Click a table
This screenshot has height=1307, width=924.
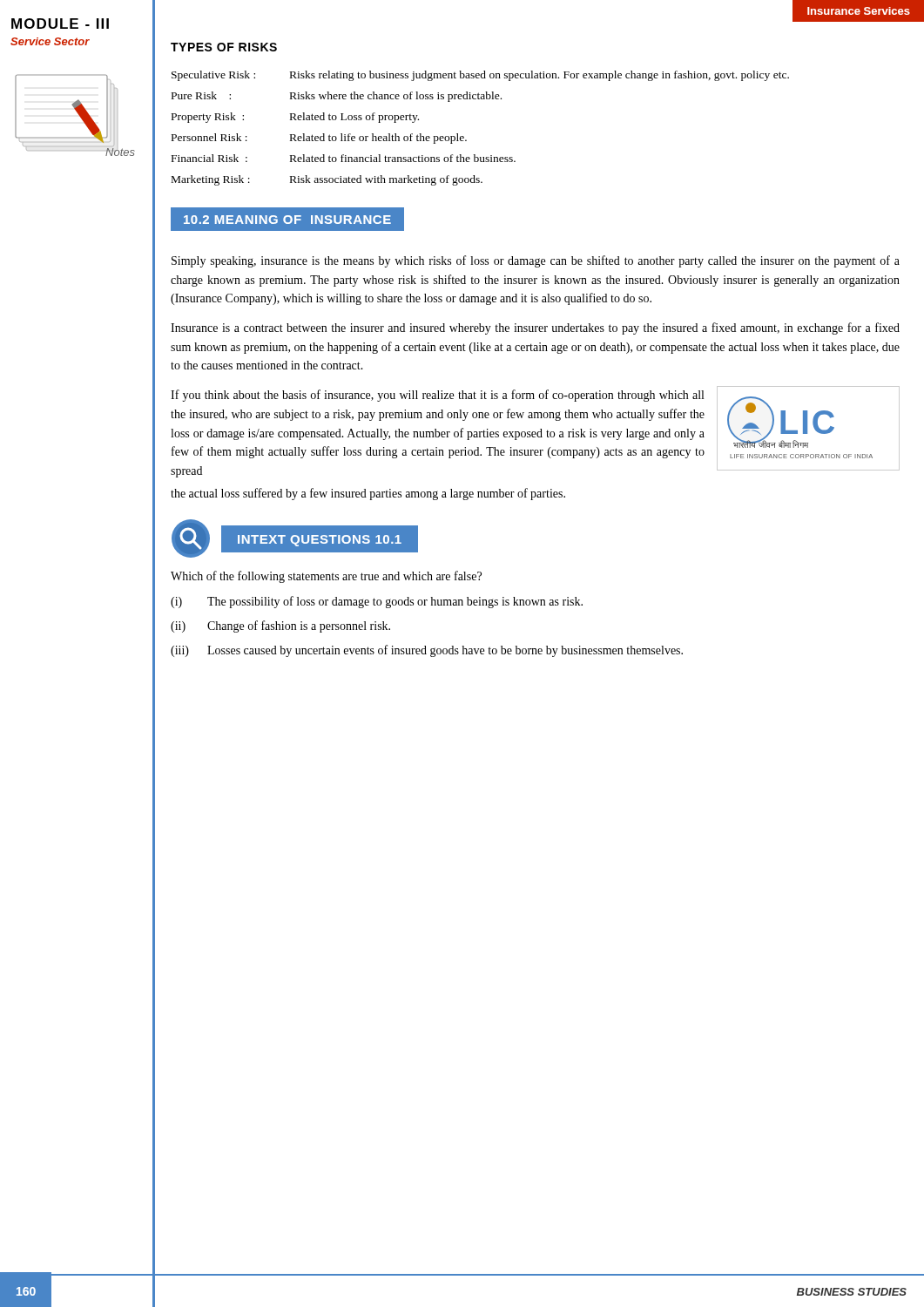click(535, 128)
